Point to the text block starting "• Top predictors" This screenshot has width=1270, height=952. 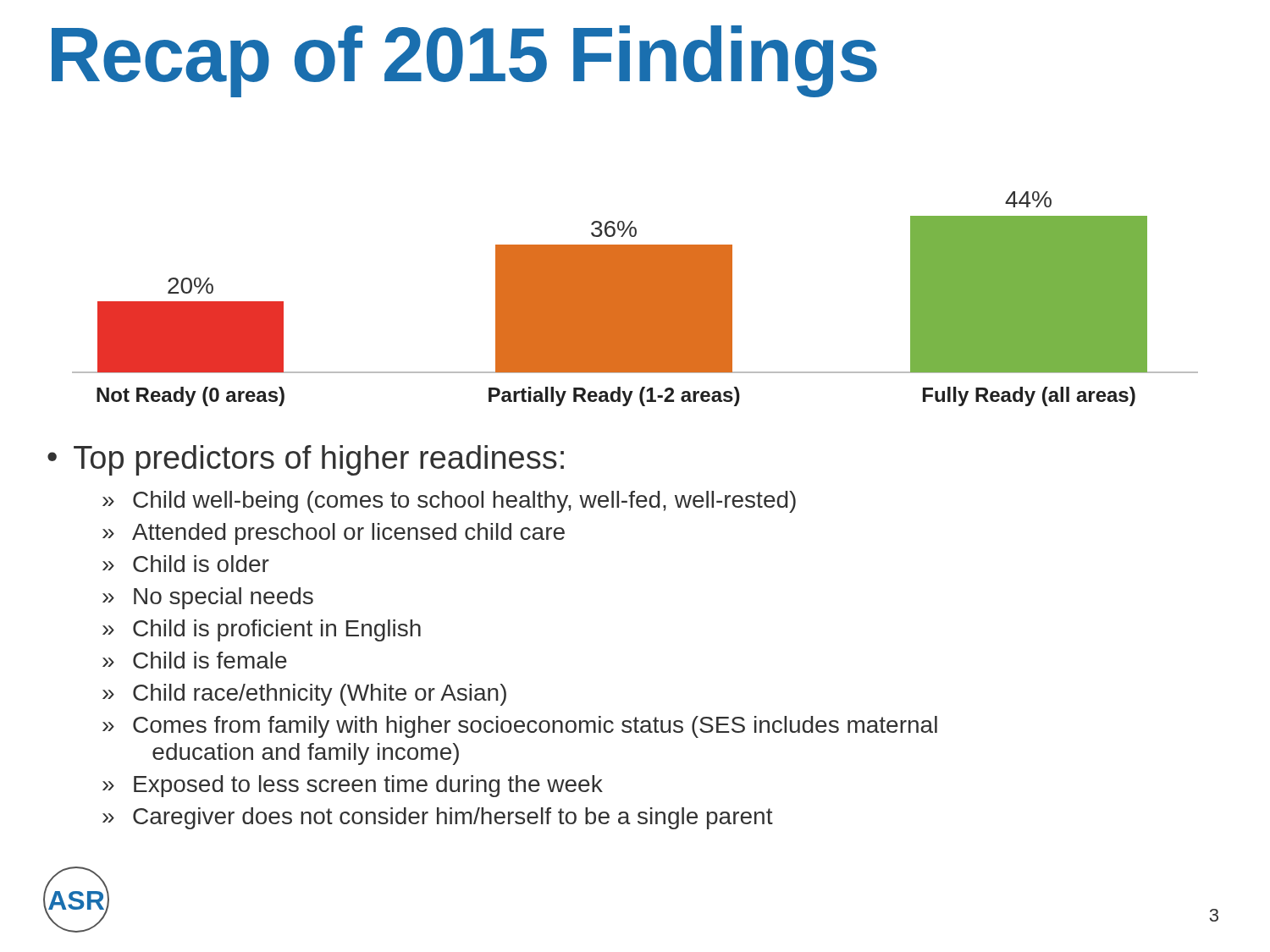click(x=307, y=458)
